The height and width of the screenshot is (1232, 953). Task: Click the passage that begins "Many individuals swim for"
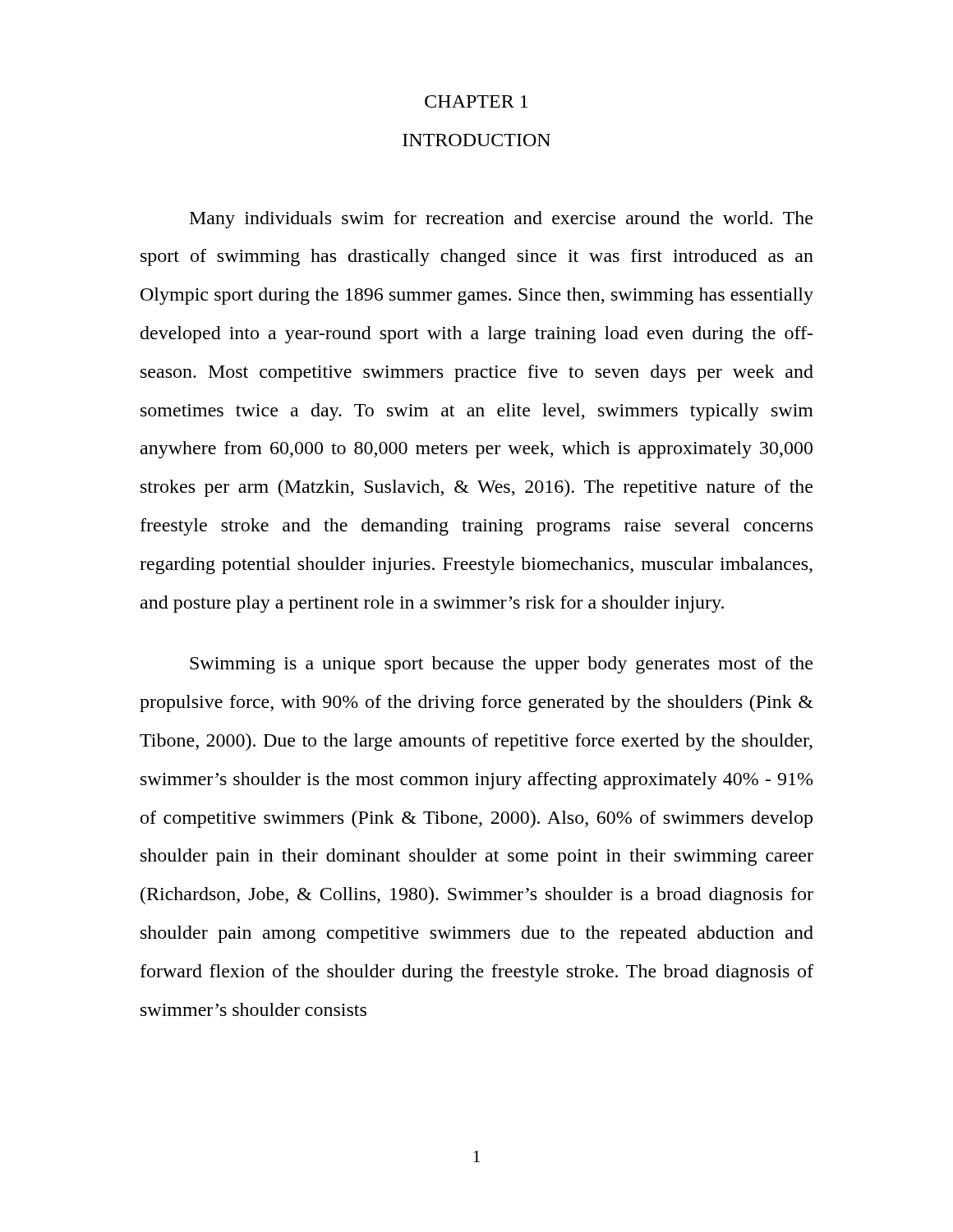click(x=476, y=410)
